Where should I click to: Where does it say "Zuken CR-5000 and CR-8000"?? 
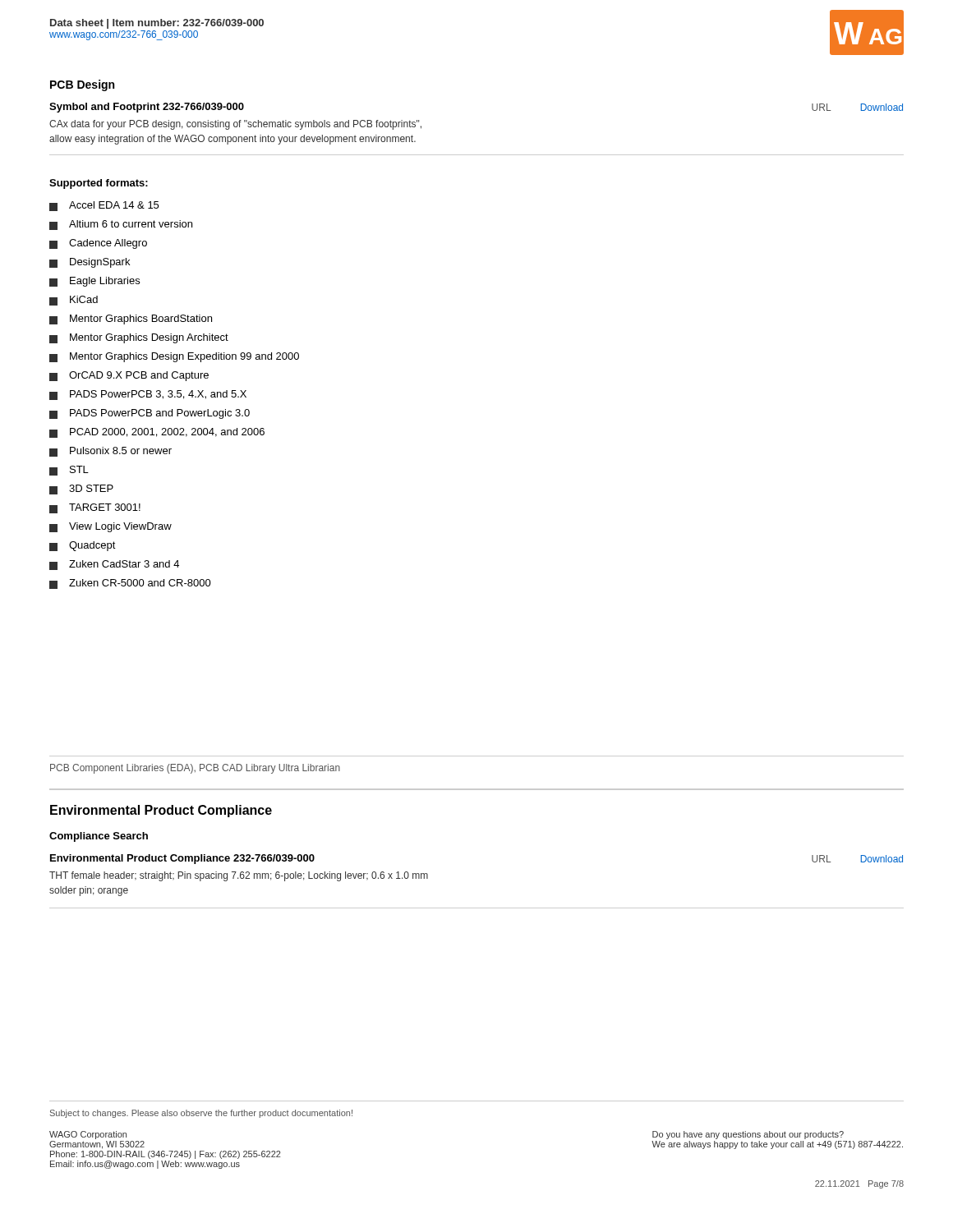130,584
